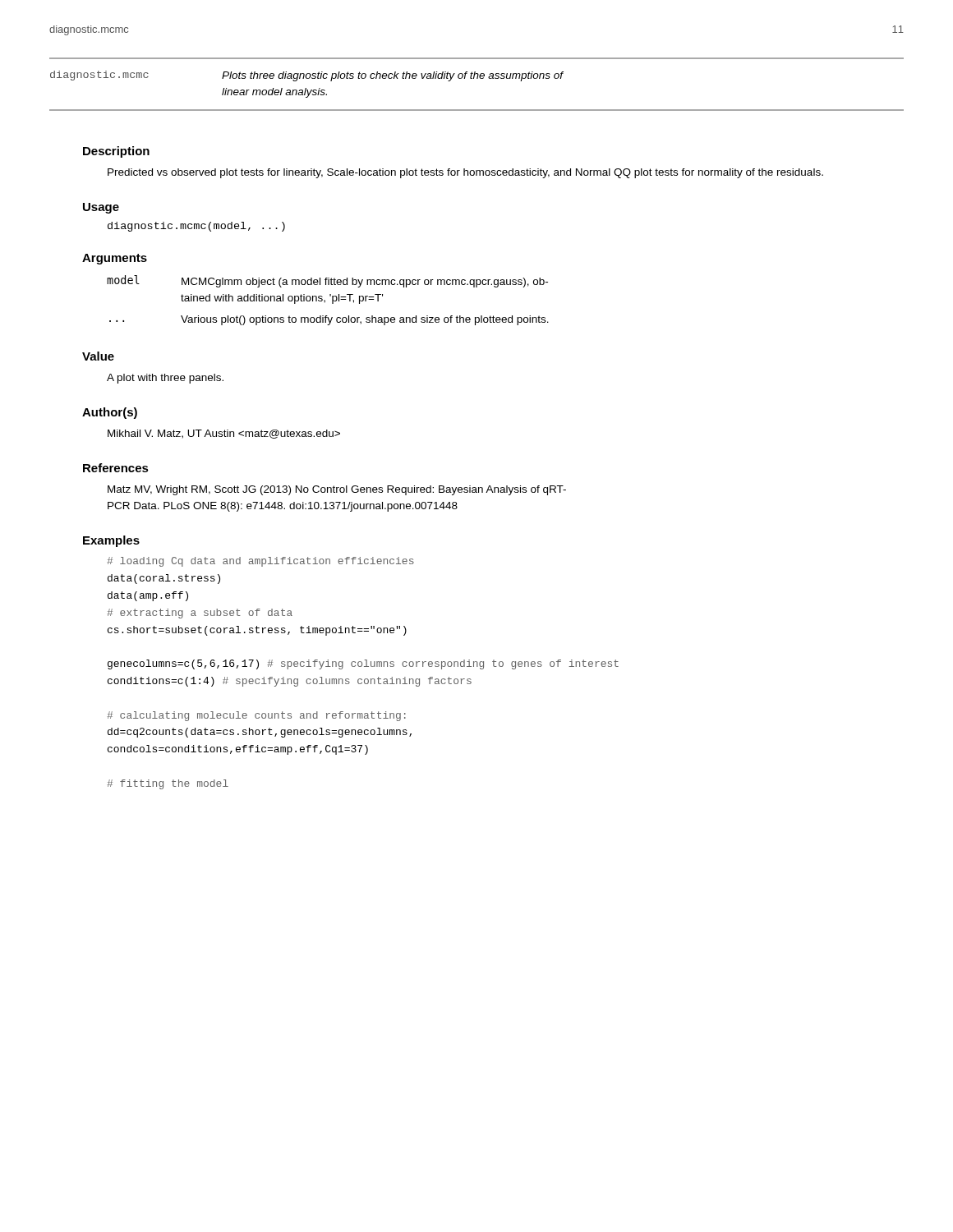Locate the text "Mikhail V. Matz, UT Austin"
953x1232 pixels.
[224, 433]
